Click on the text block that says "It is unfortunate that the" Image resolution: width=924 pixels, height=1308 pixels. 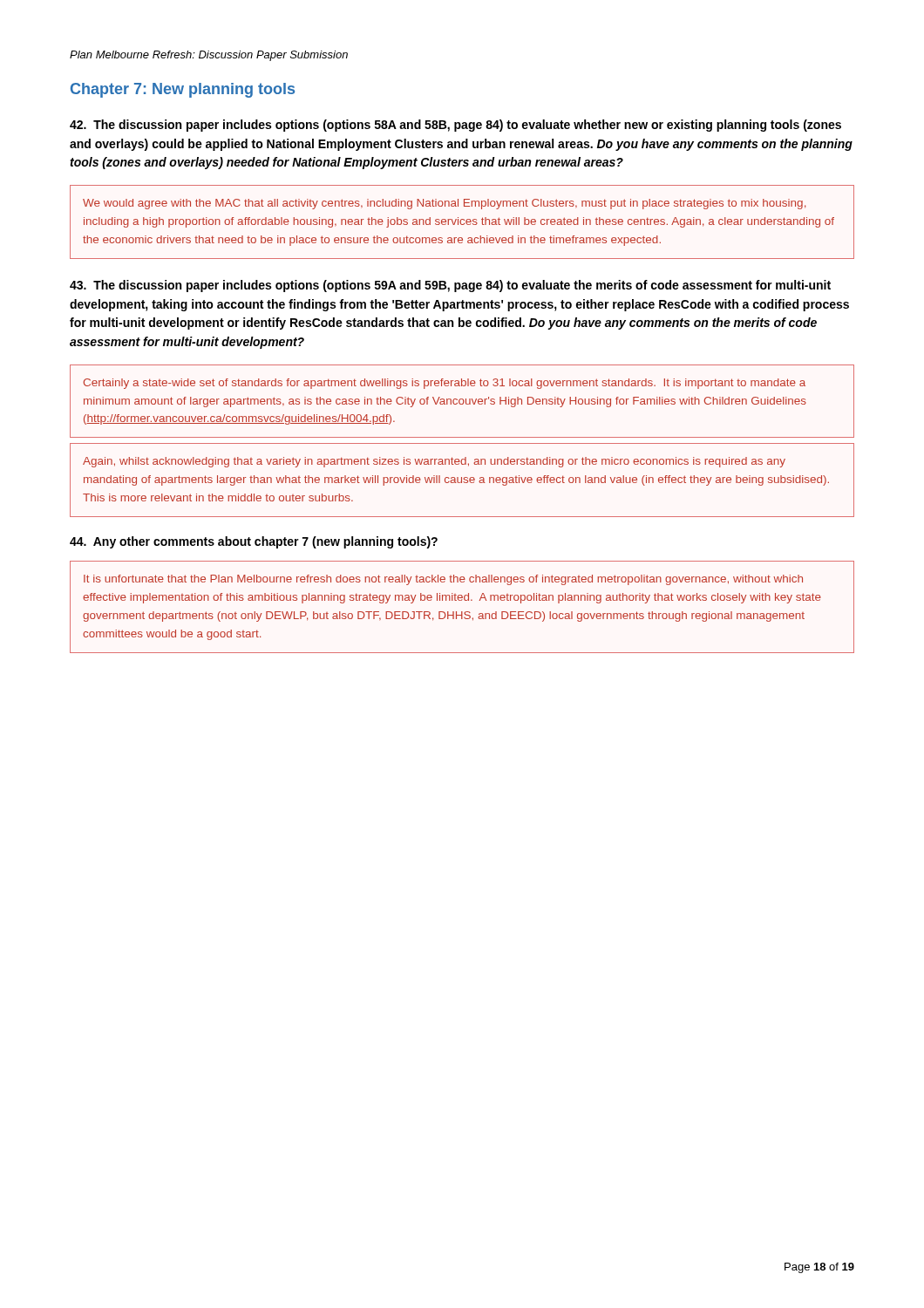coord(452,606)
